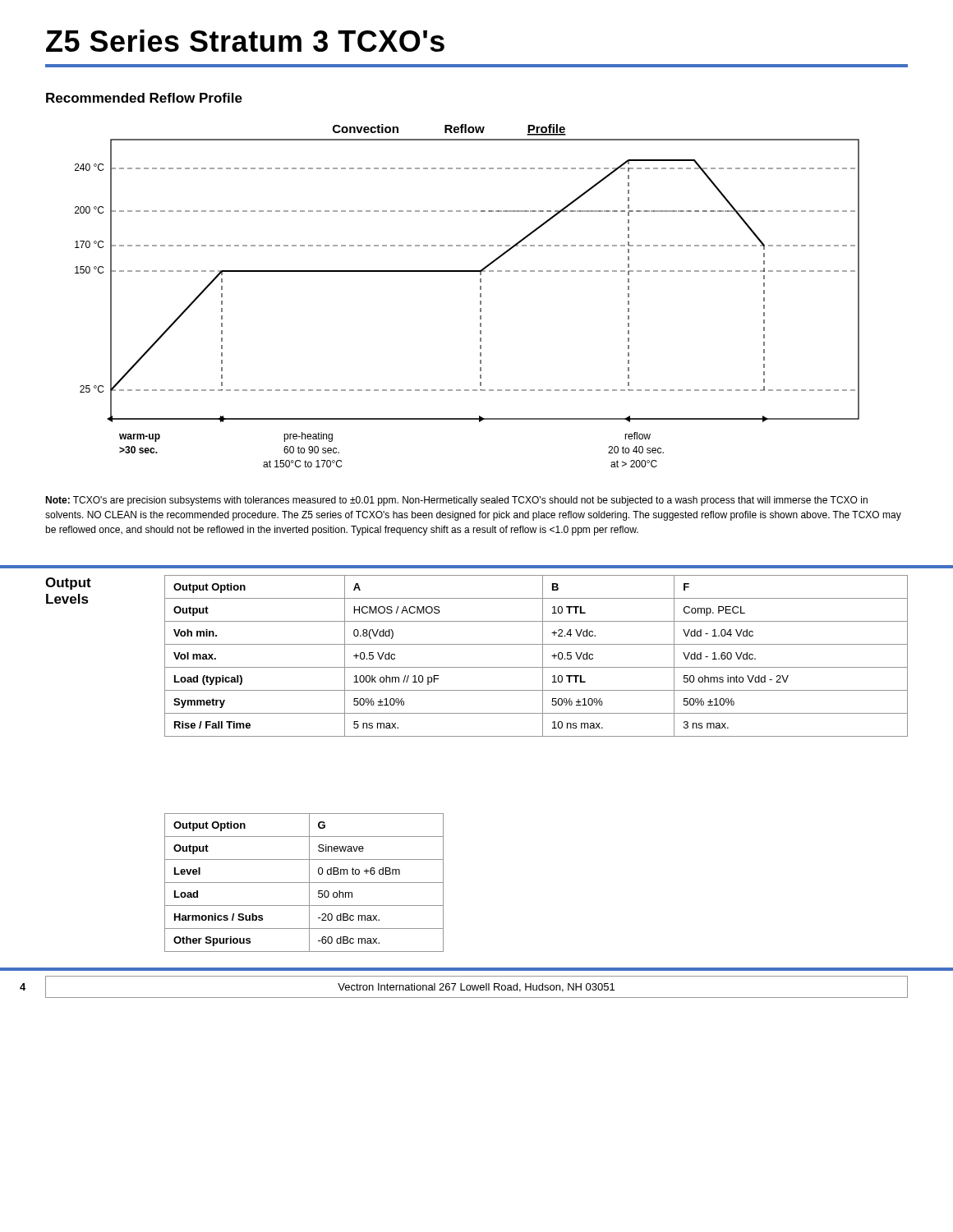
Task: Select the table that reads "+2.4 Vdc."
Action: pyautogui.click(x=536, y=656)
